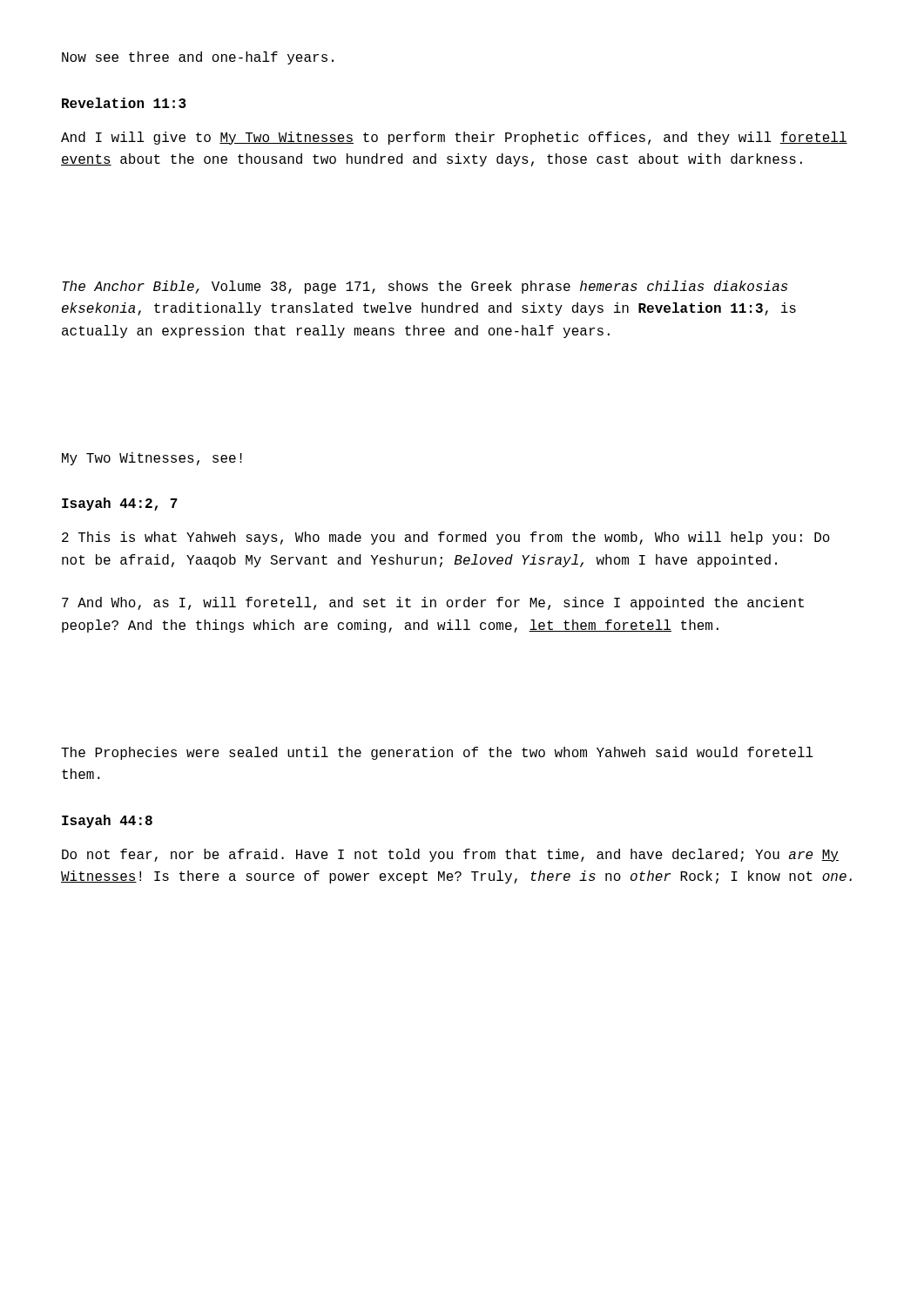Find the element starting "Now see three and one-half years."
The height and width of the screenshot is (1307, 924).
tap(199, 58)
